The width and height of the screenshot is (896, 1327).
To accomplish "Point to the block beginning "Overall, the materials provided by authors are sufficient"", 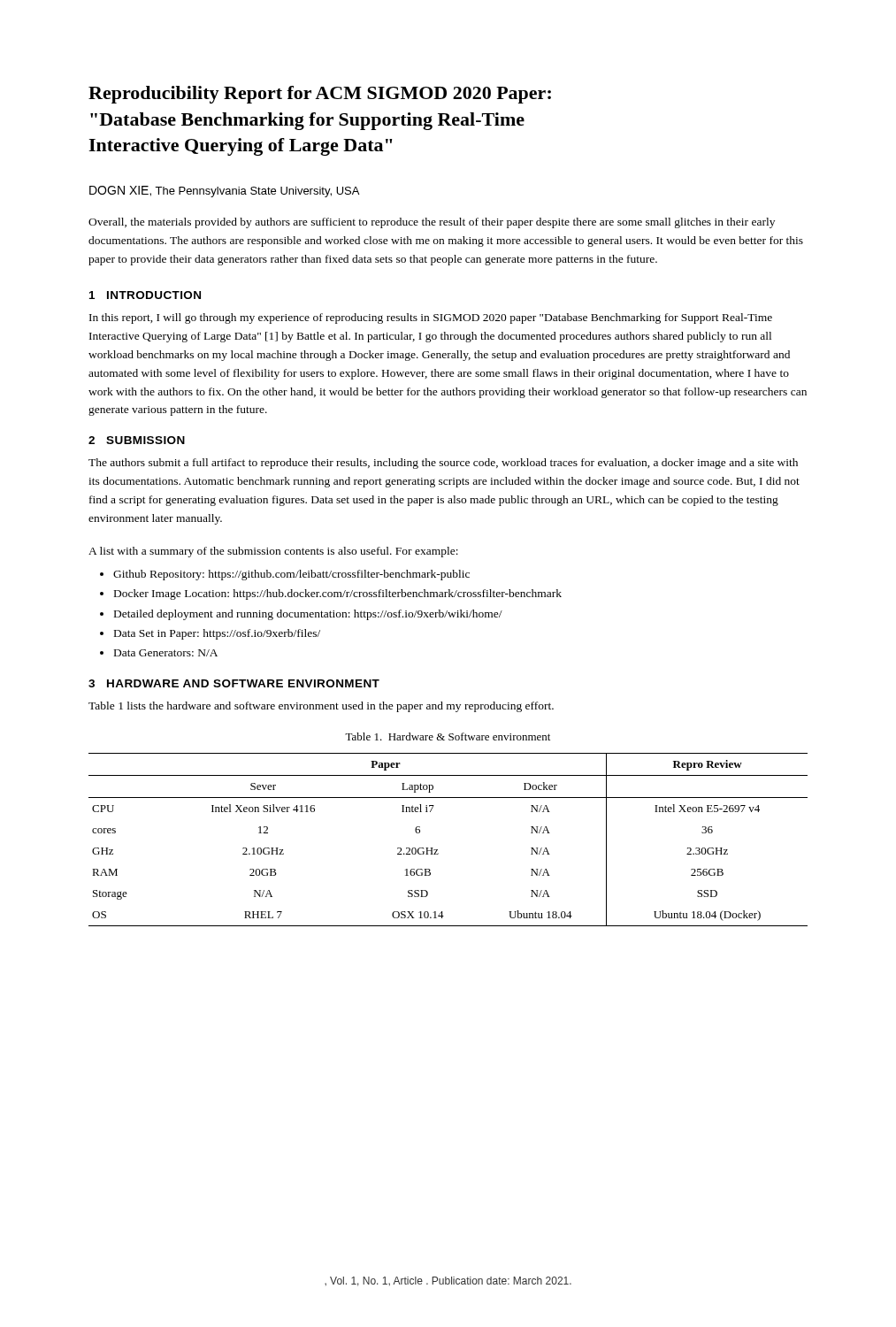I will pos(446,240).
